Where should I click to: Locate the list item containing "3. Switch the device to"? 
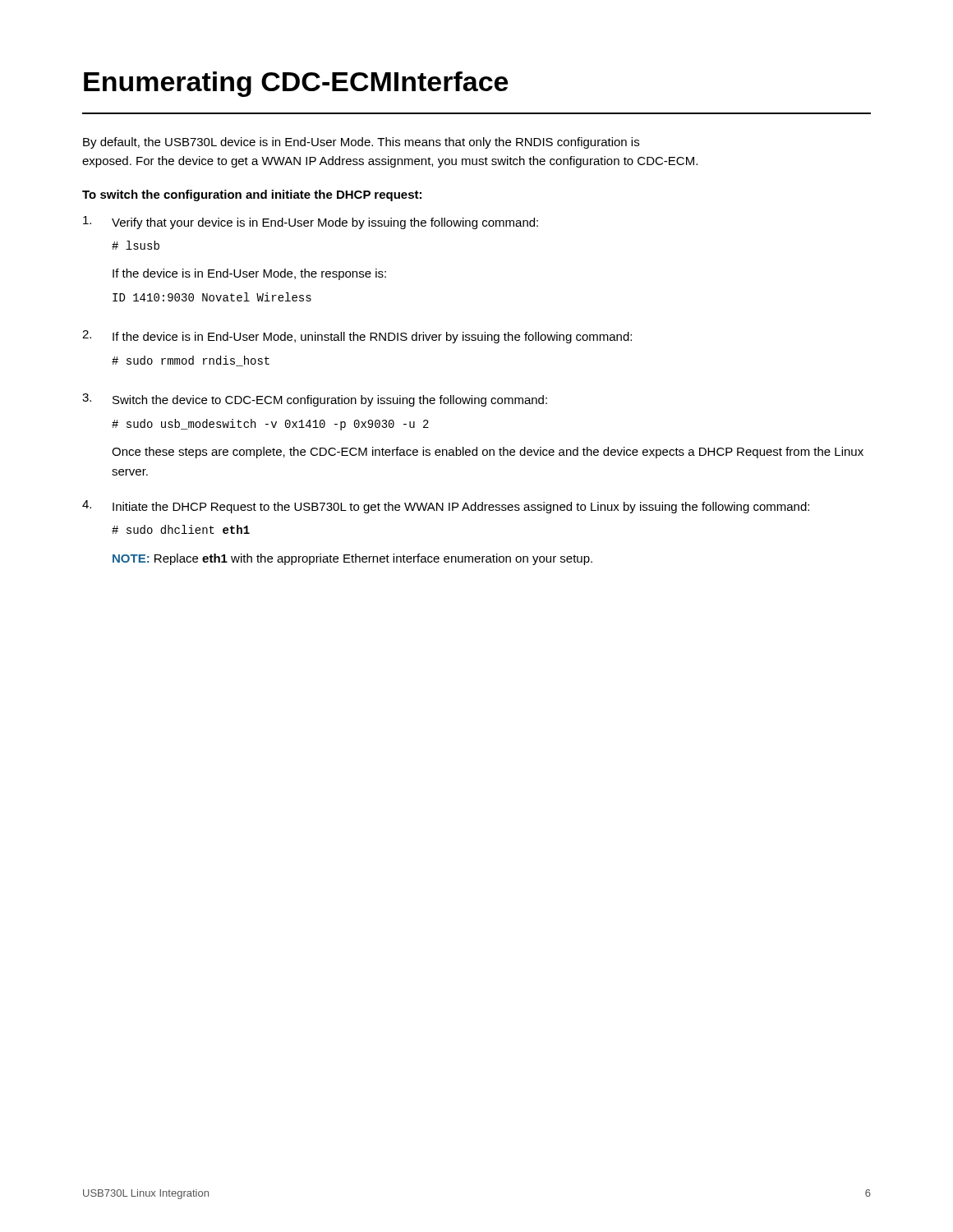[x=476, y=438]
